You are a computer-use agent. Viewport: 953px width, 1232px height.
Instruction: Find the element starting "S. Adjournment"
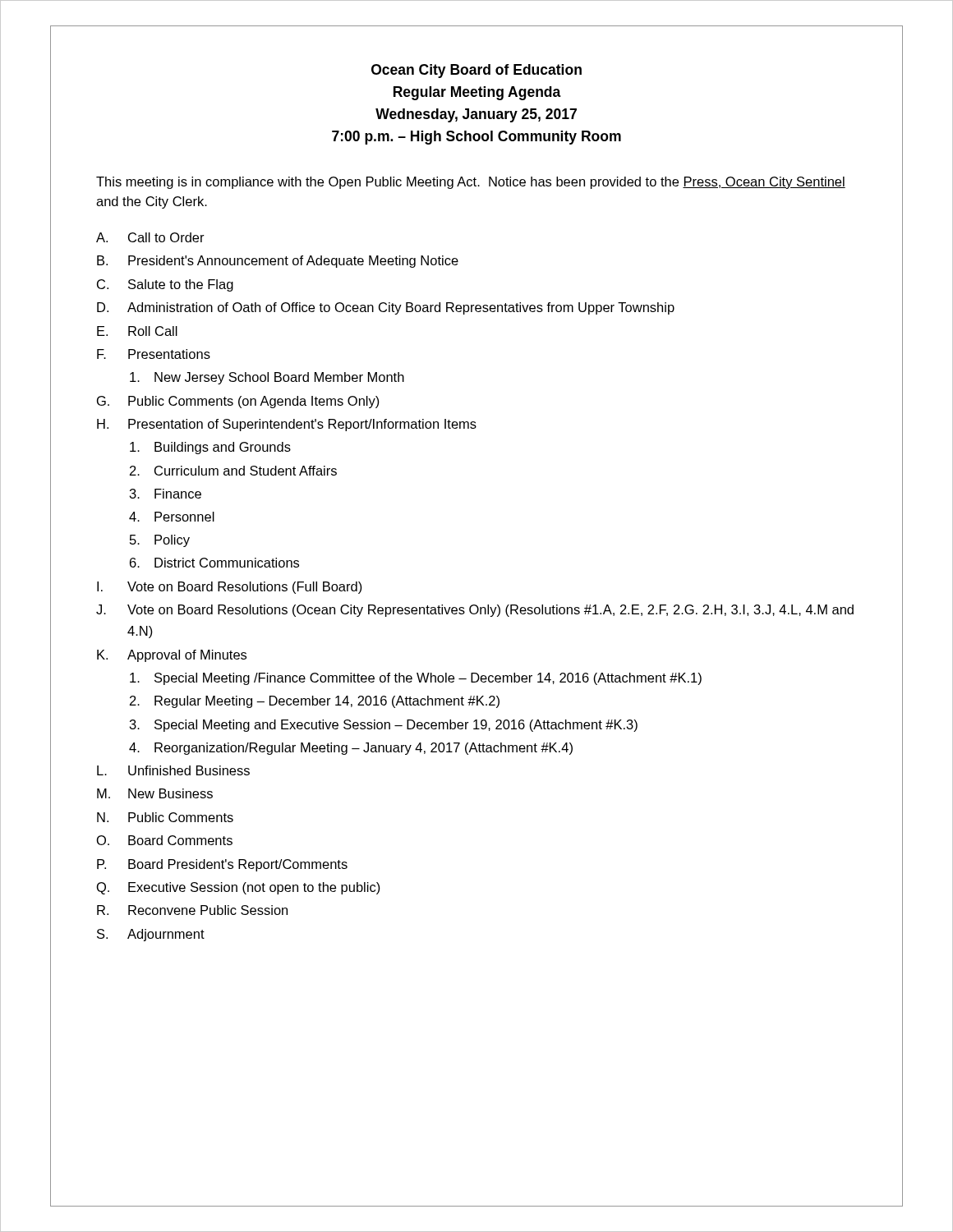click(151, 935)
